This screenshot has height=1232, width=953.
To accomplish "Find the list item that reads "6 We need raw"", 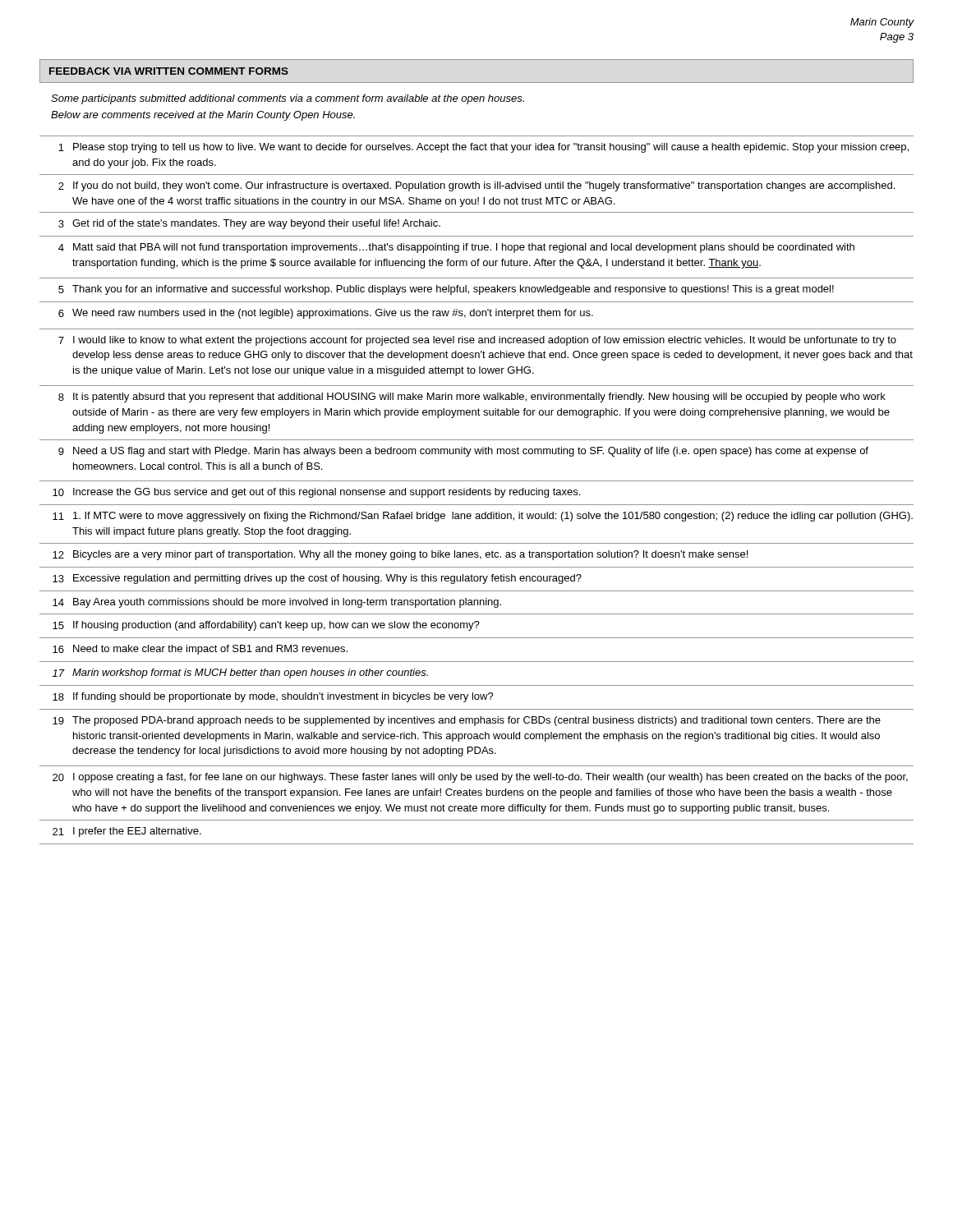I will point(476,313).
